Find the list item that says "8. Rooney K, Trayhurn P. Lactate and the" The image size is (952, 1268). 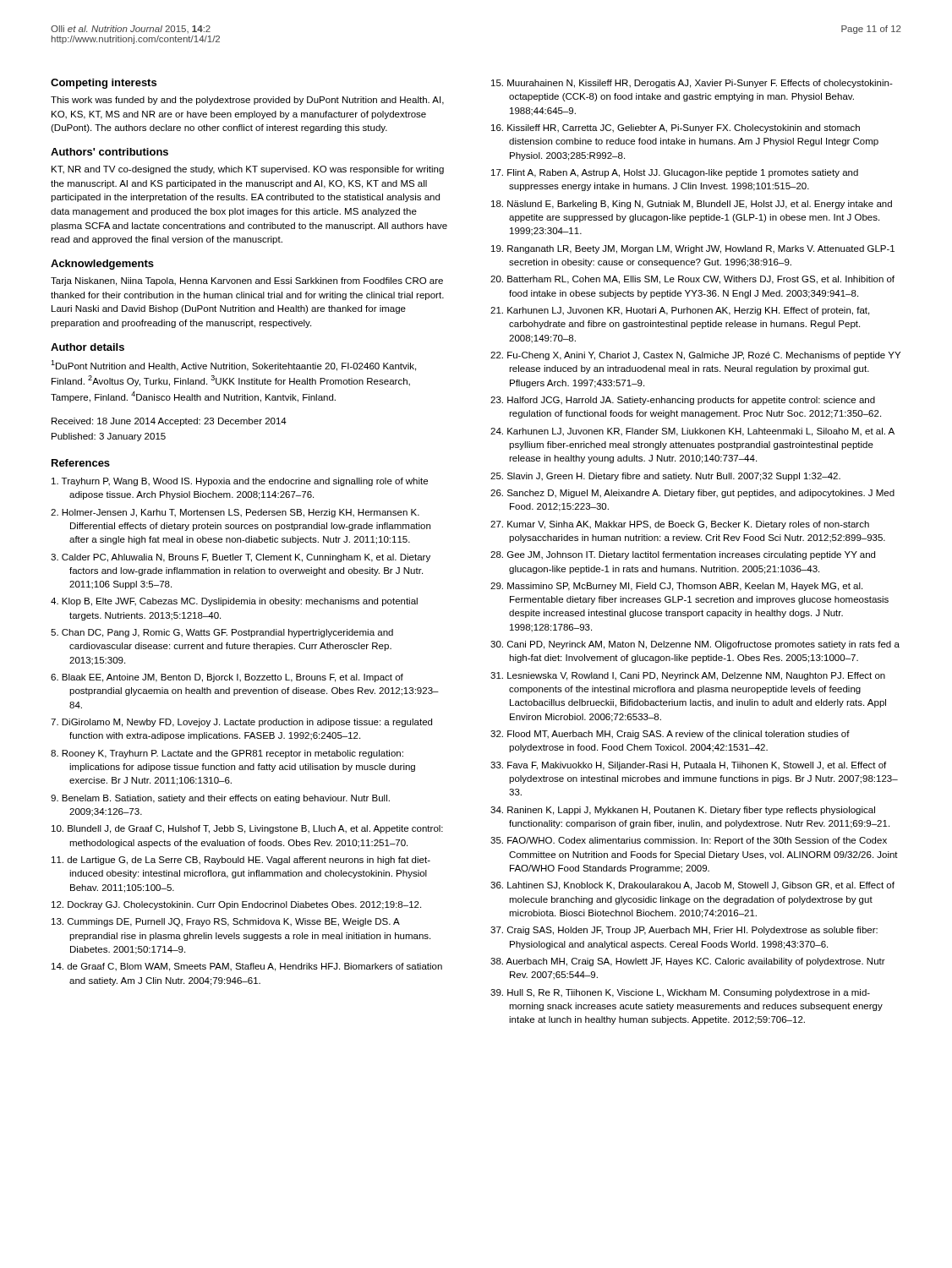click(x=233, y=767)
